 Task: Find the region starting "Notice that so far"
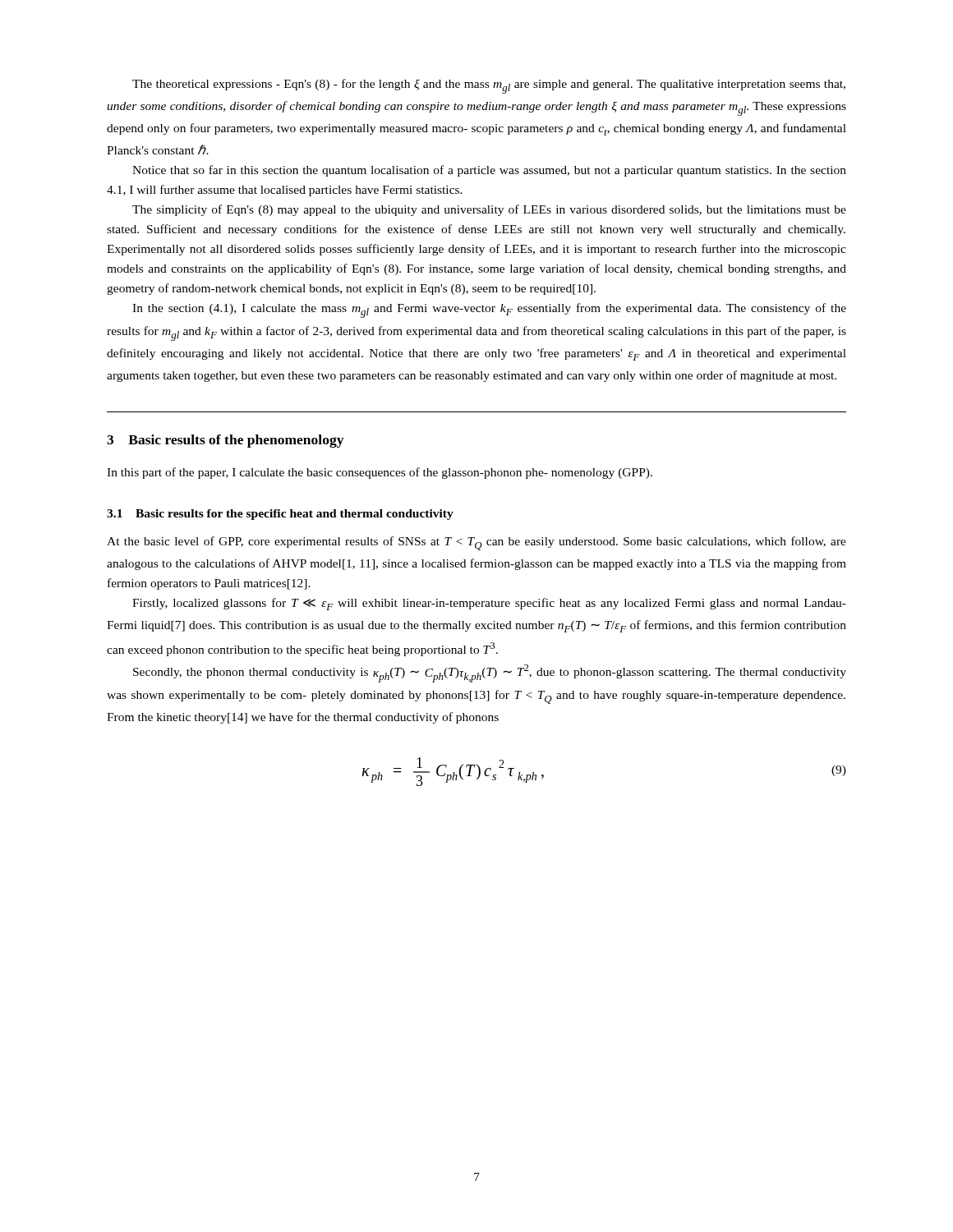point(476,180)
